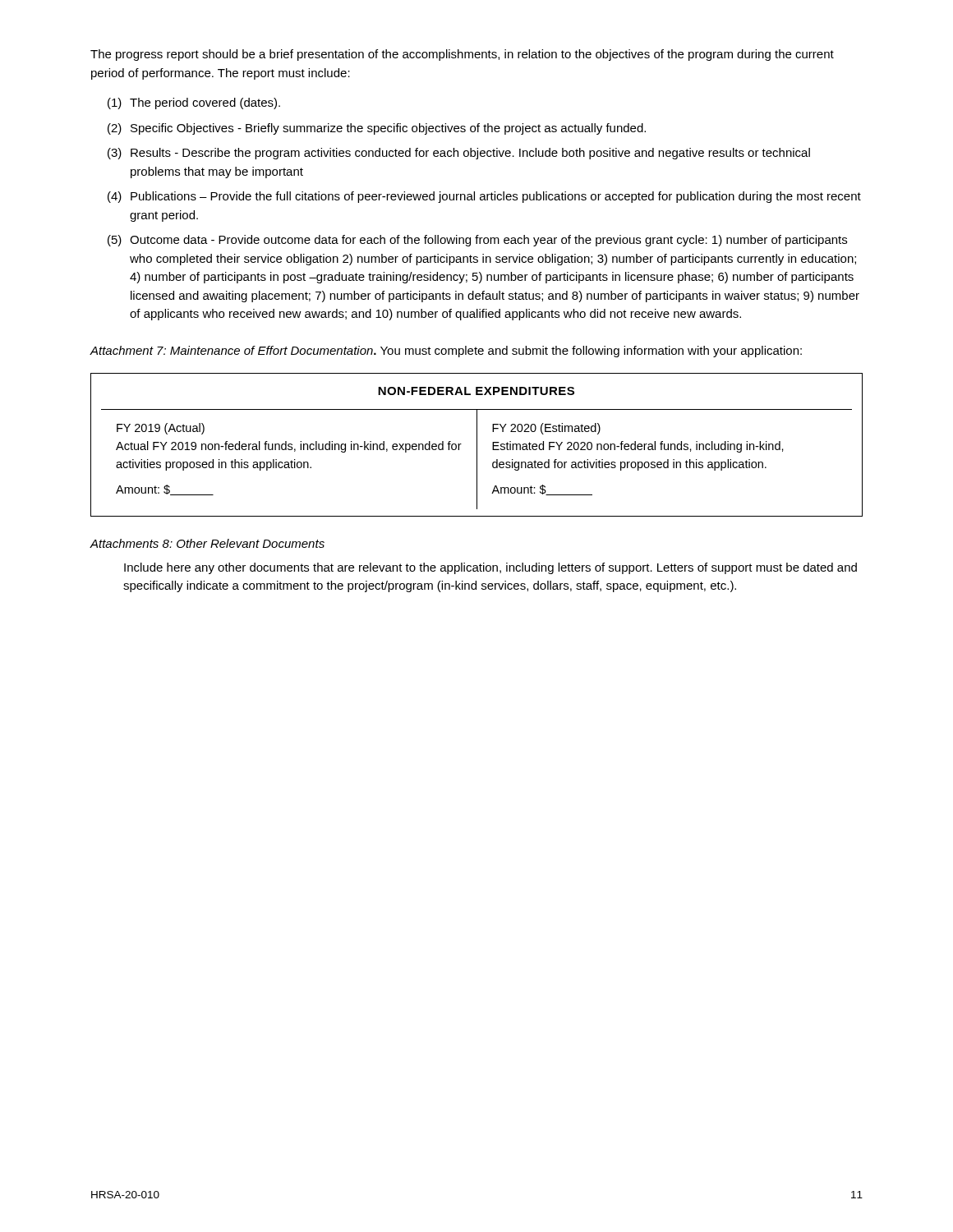Select the passage starting "Attachment 7: Maintenance of Effort Documentation."
The image size is (953, 1232).
(x=447, y=350)
